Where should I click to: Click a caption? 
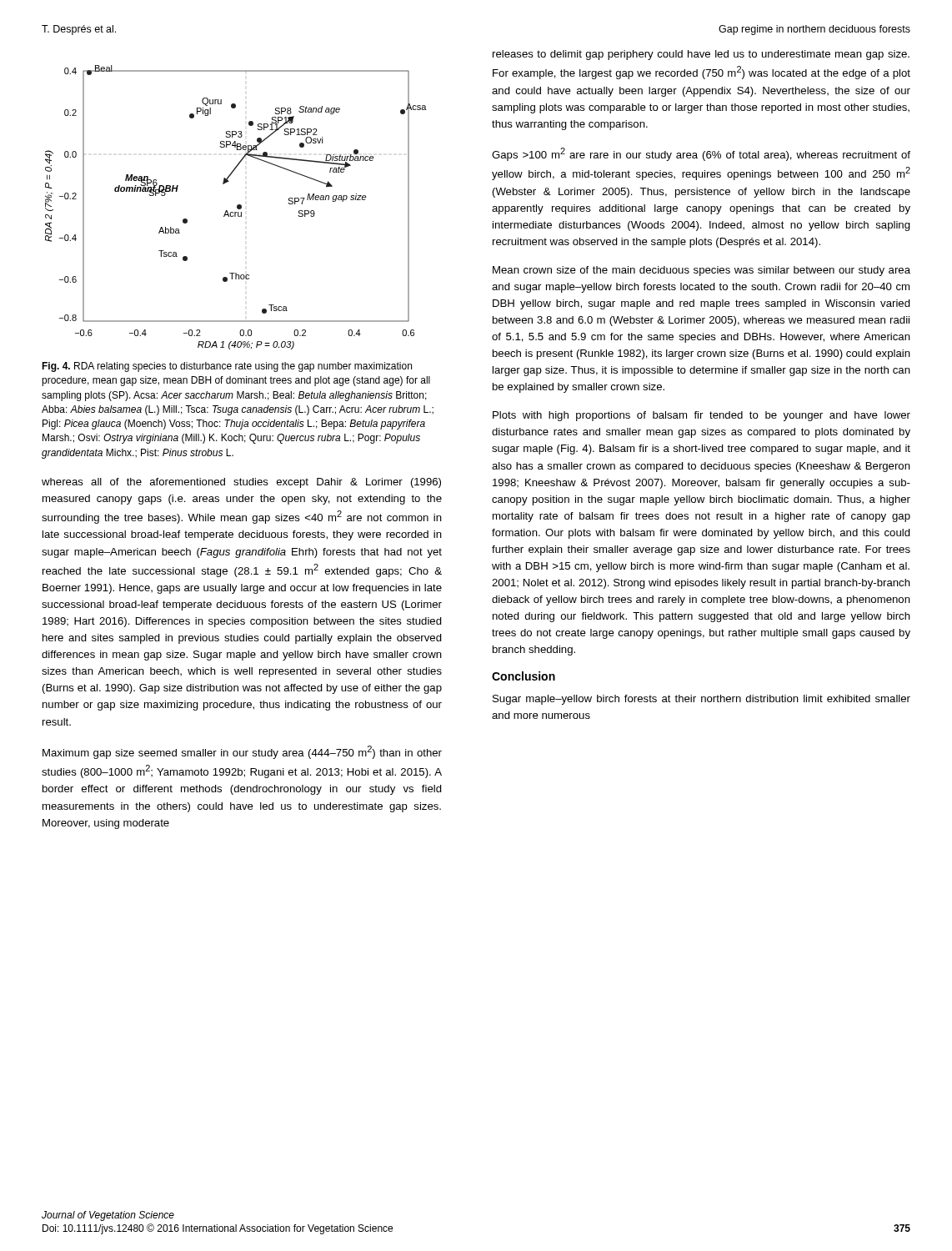(x=238, y=409)
